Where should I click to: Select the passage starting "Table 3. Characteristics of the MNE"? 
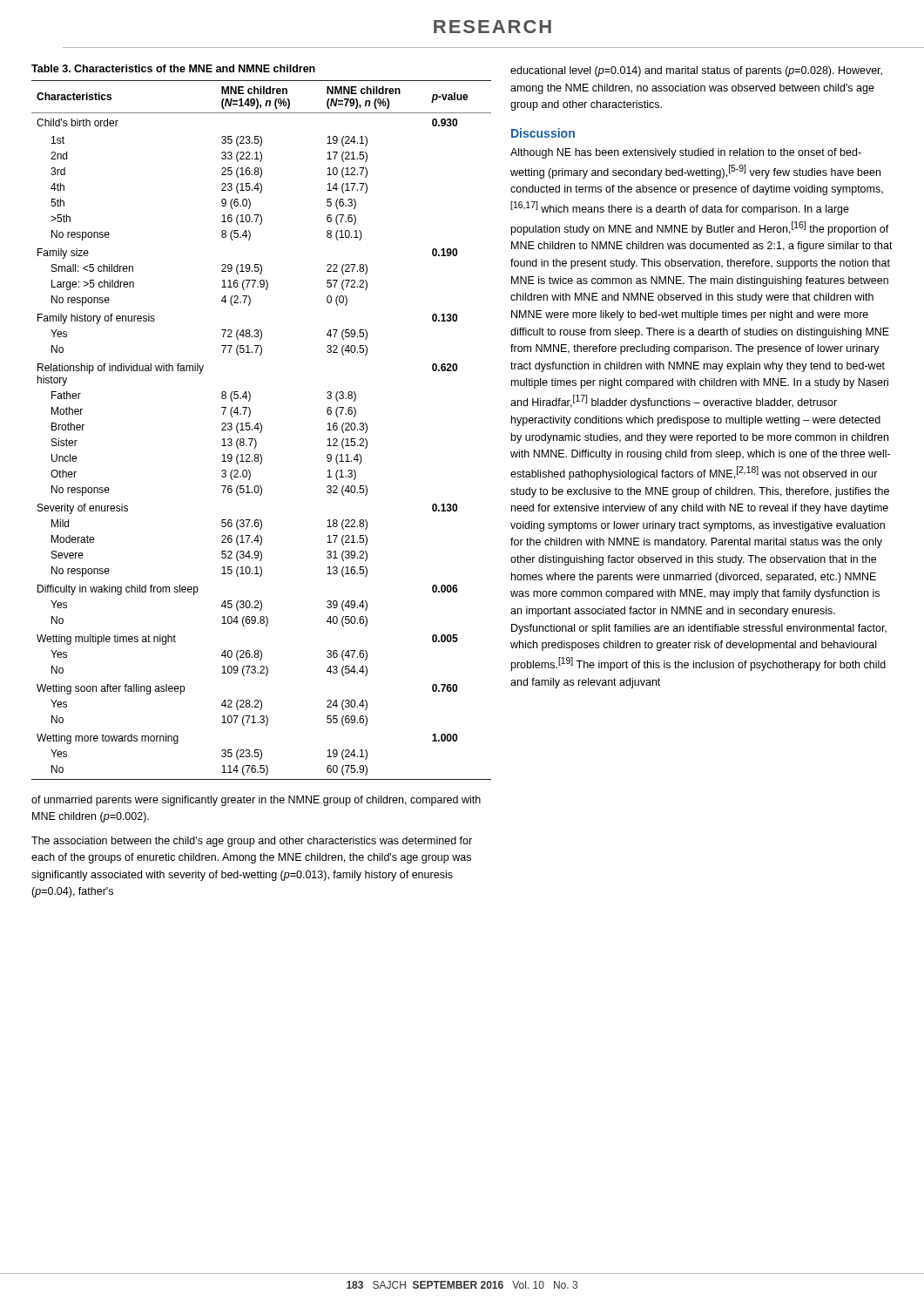(173, 69)
